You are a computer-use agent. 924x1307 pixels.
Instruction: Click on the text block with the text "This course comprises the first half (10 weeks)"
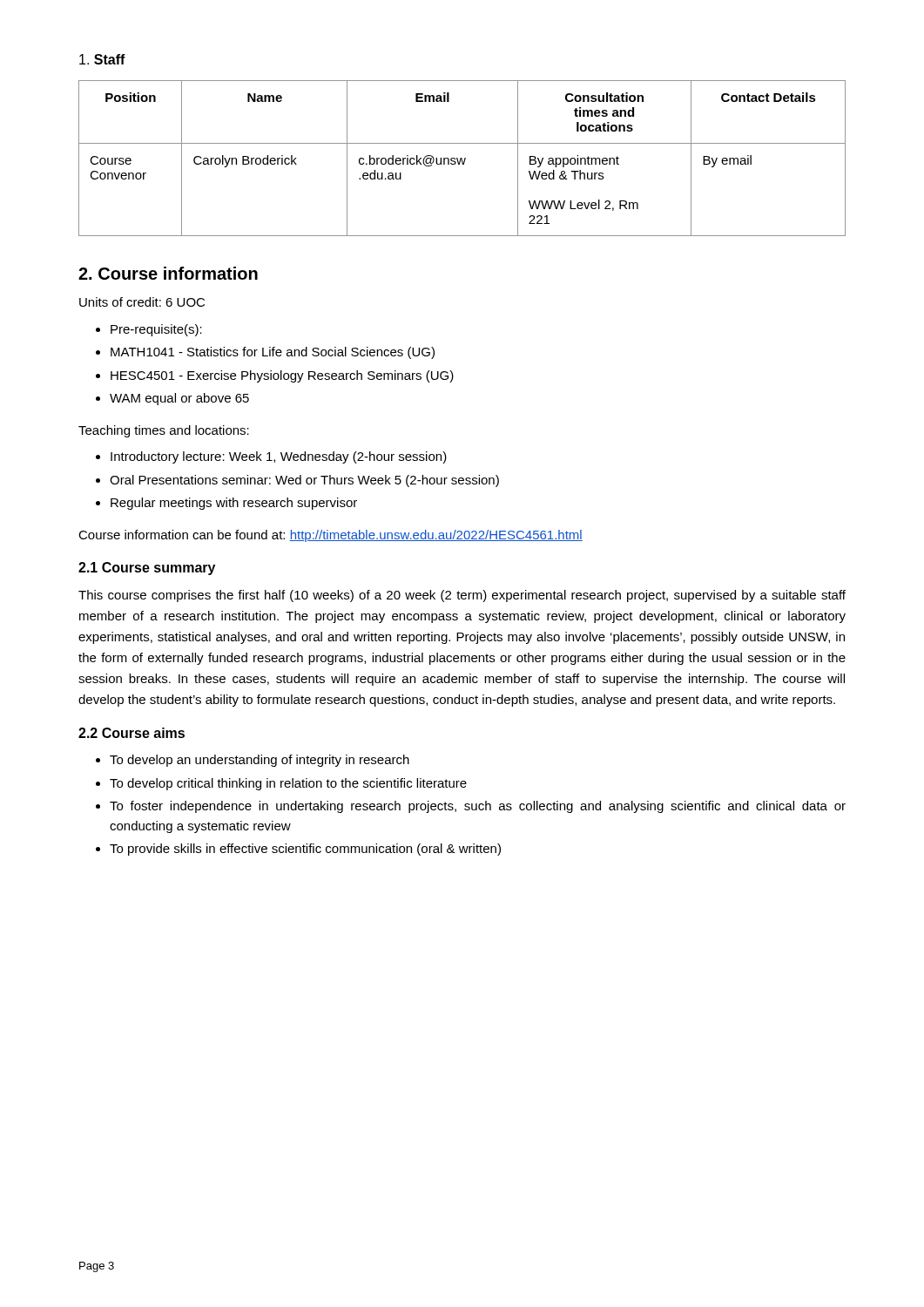coord(462,647)
